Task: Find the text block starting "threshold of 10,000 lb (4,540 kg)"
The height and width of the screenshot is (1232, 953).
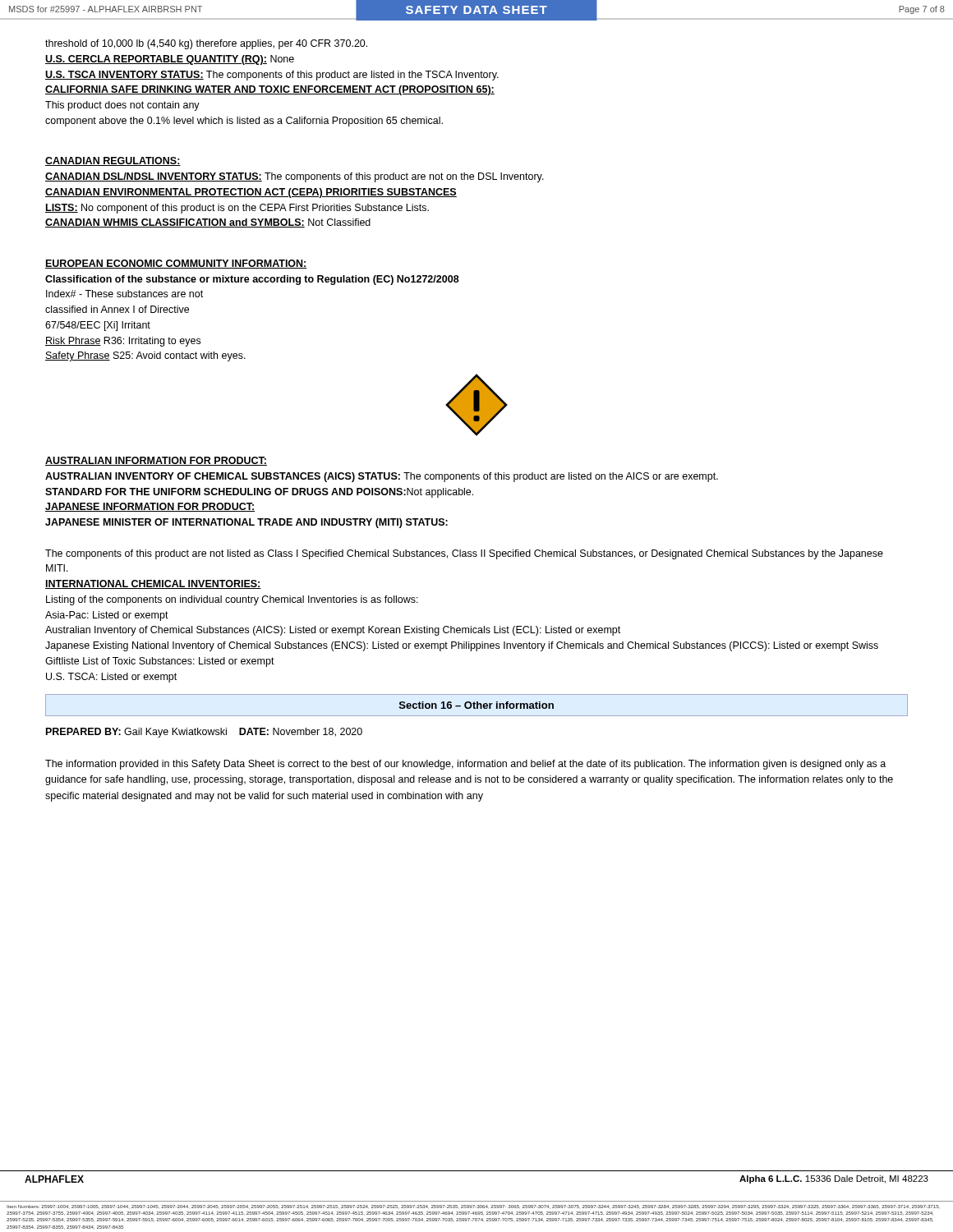Action: click(x=272, y=82)
